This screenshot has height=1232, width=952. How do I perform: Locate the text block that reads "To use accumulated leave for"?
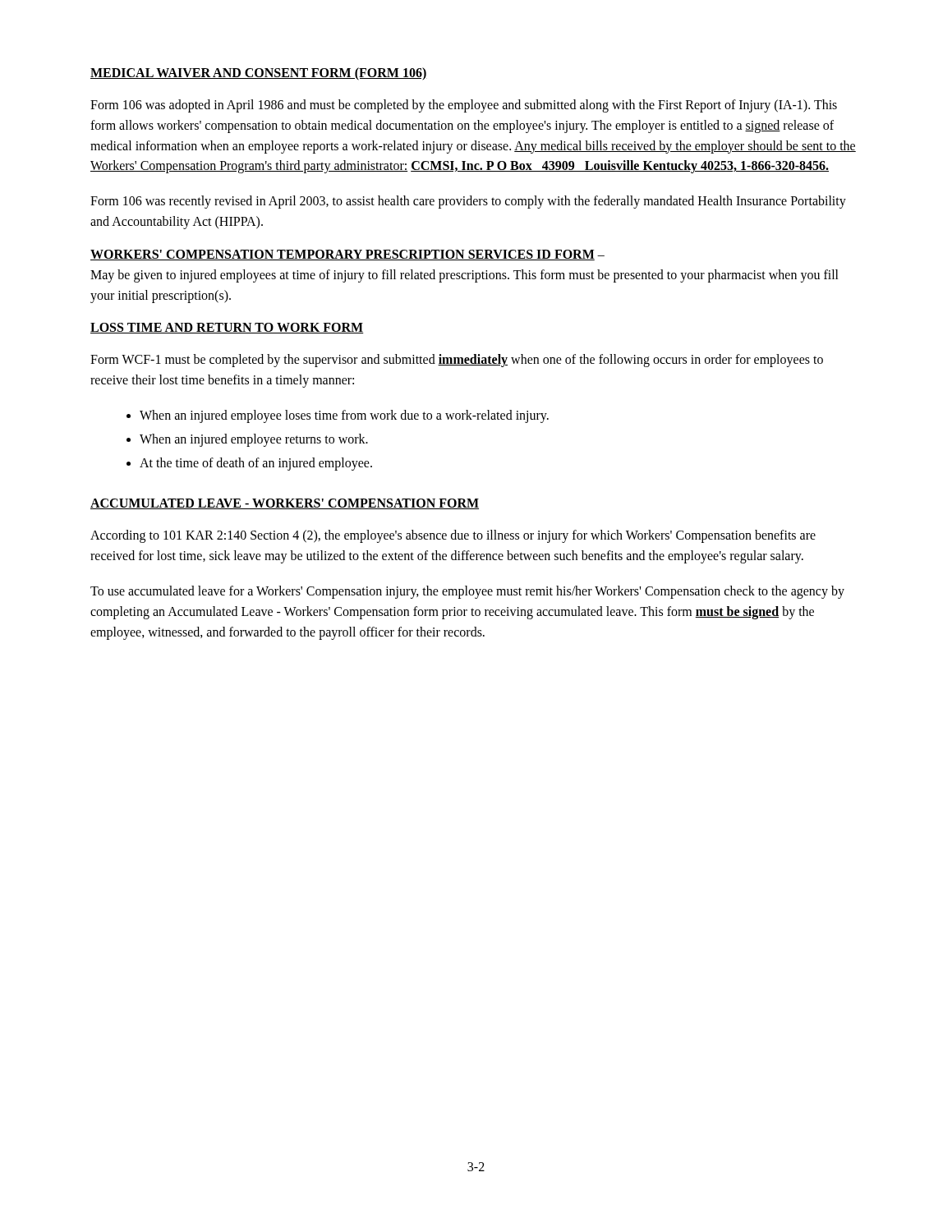(x=467, y=611)
